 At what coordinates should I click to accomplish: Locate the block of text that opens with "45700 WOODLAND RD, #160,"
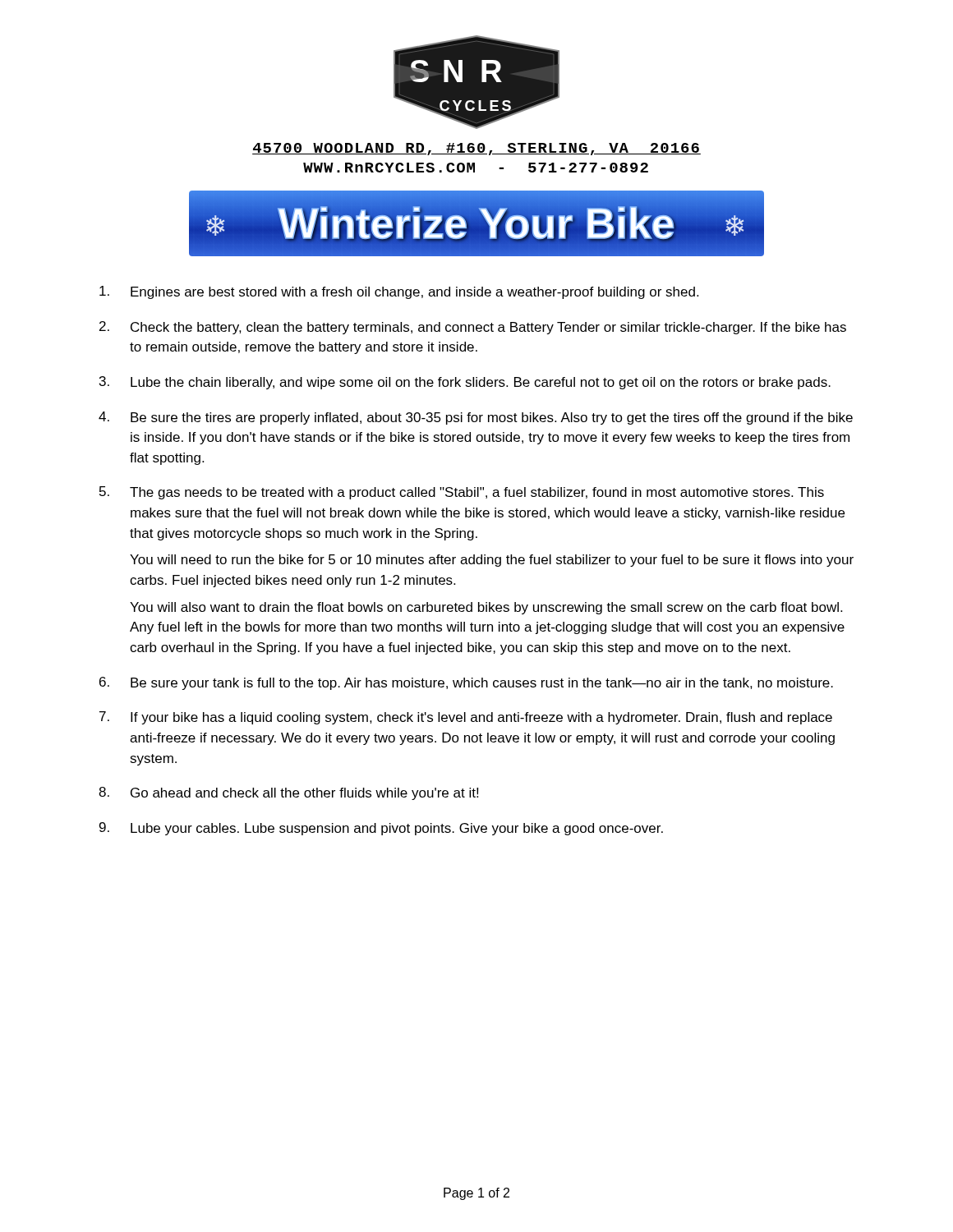point(476,149)
